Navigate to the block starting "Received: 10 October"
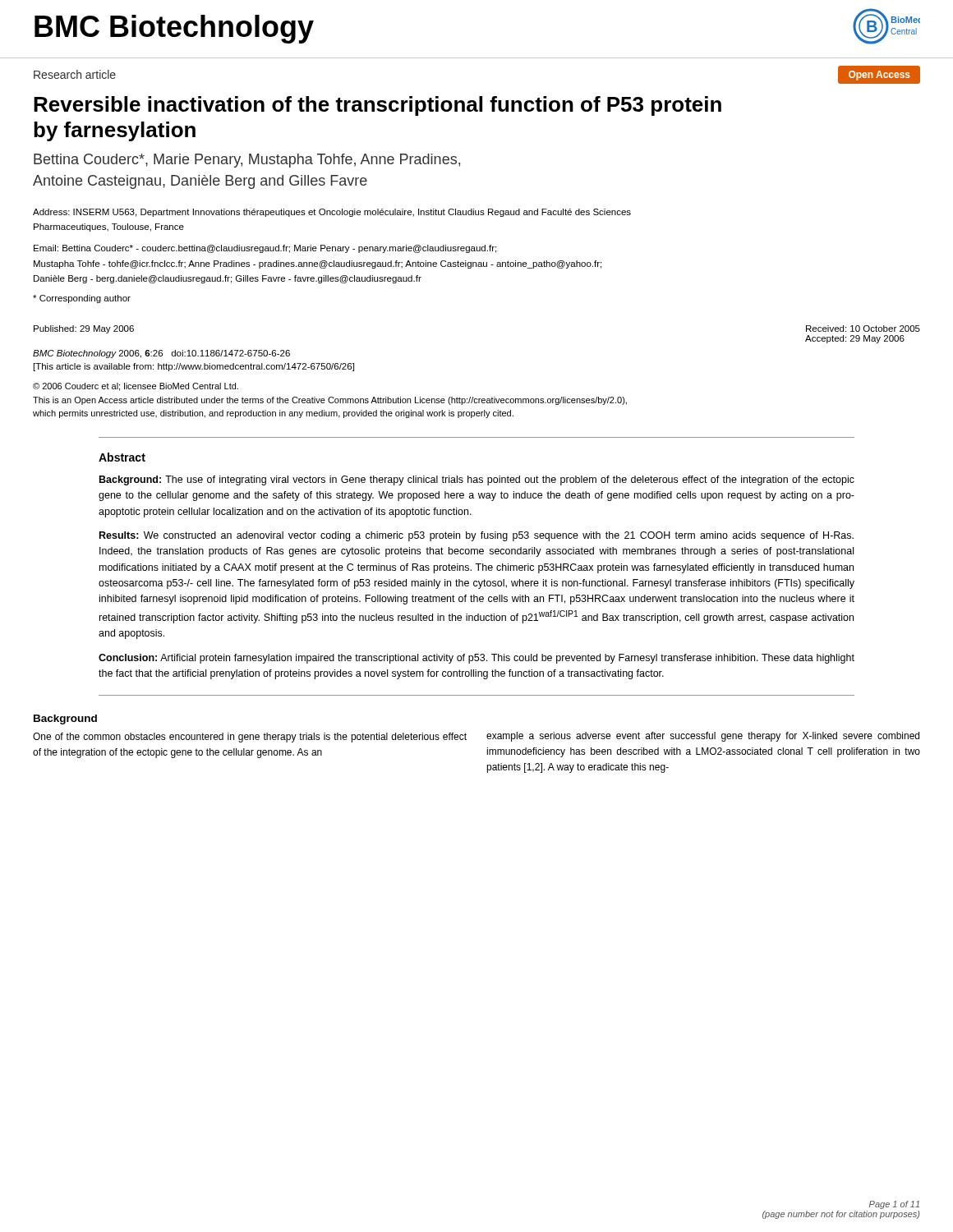 coord(863,334)
